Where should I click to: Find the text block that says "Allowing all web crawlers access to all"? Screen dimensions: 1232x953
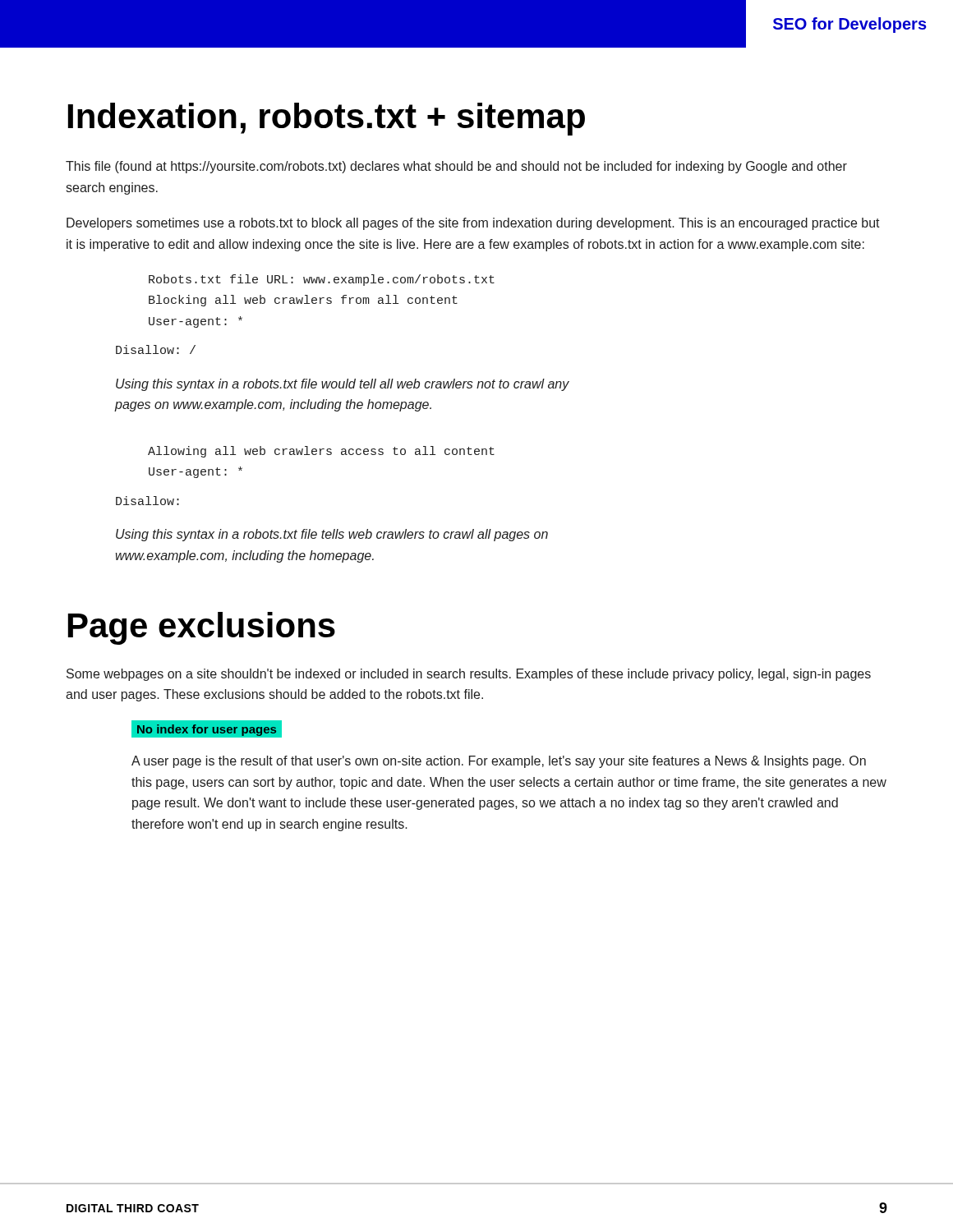pyautogui.click(x=321, y=452)
